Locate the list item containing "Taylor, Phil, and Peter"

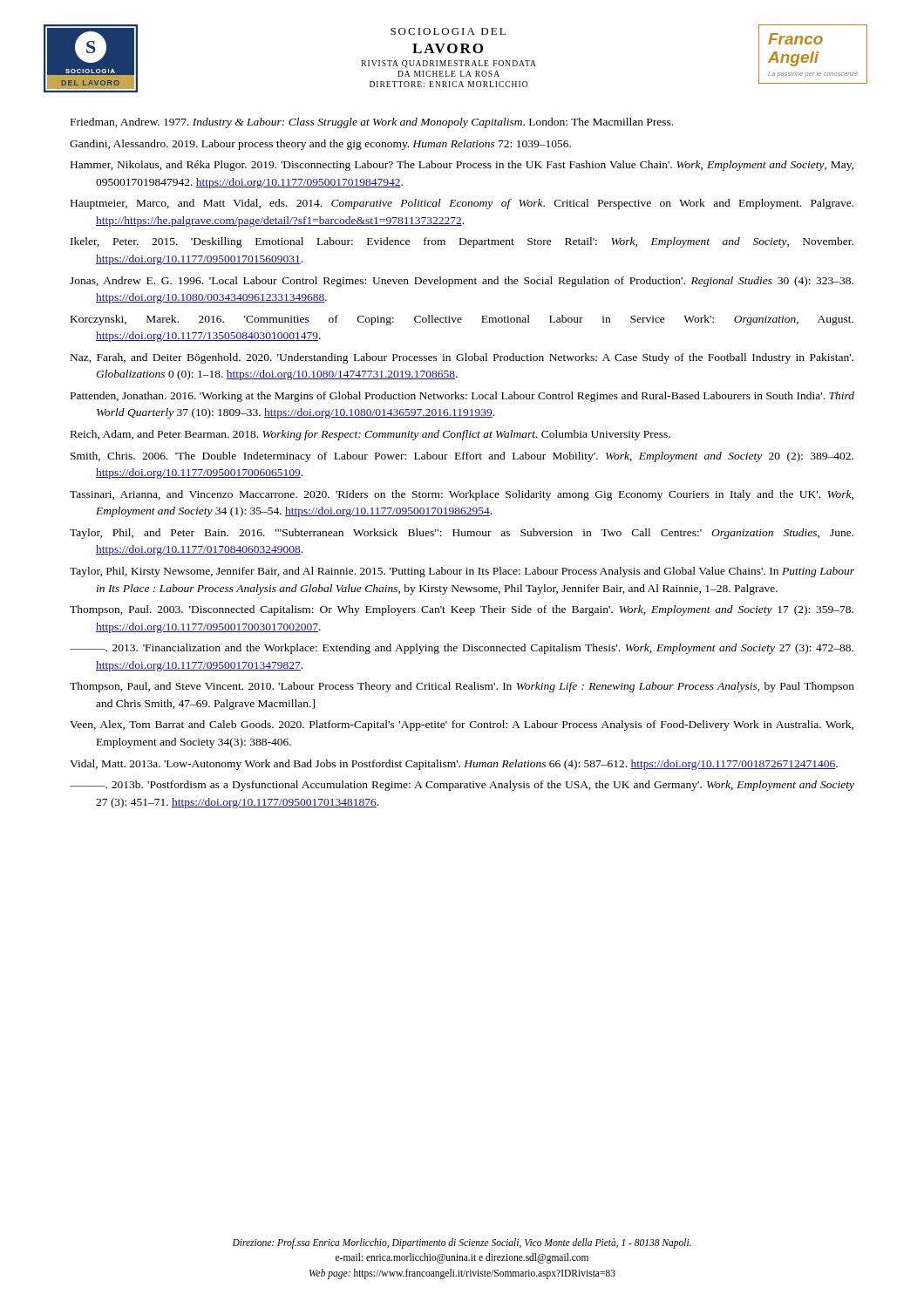[x=462, y=541]
